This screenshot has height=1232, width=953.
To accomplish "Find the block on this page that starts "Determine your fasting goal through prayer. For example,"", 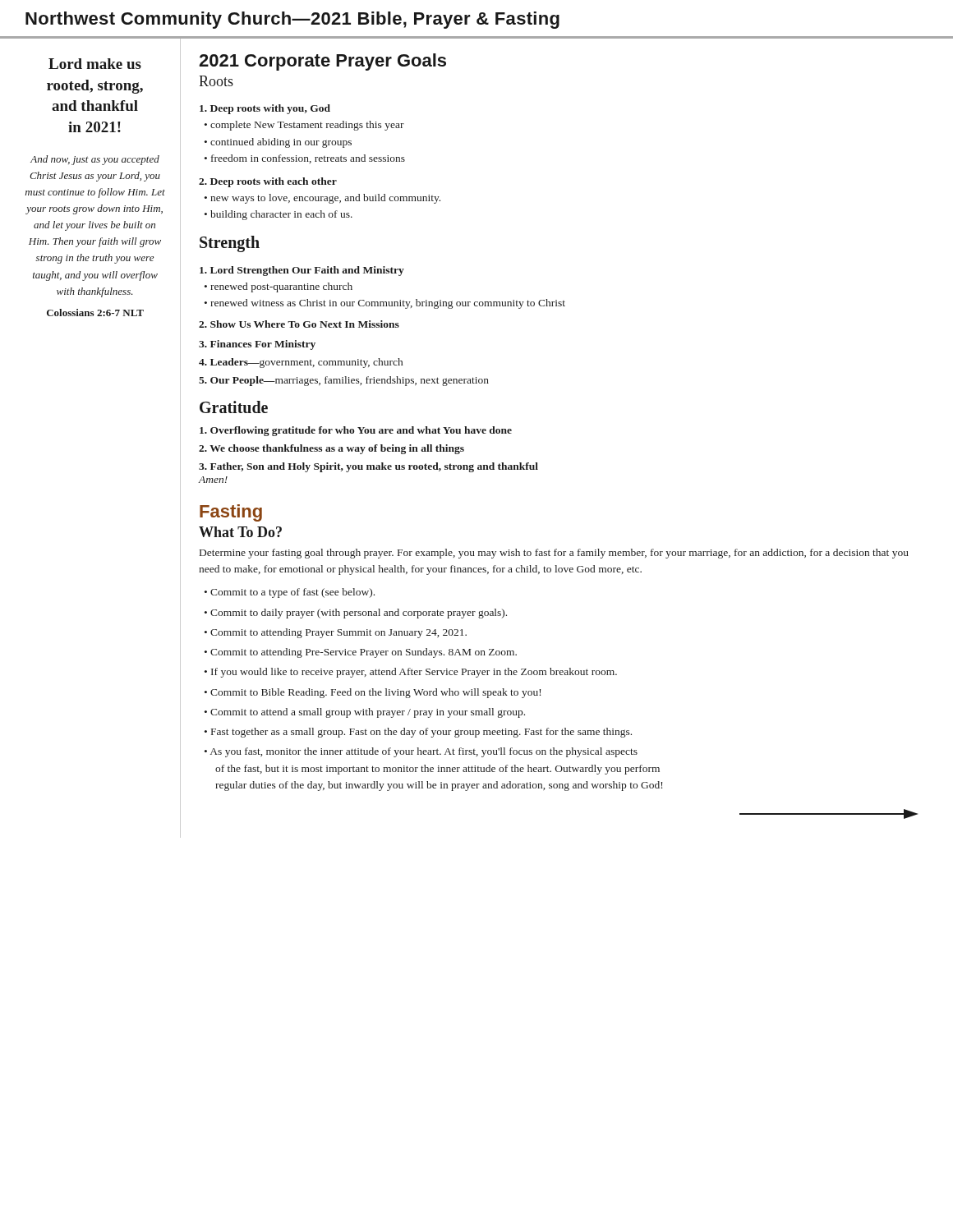I will click(x=554, y=561).
